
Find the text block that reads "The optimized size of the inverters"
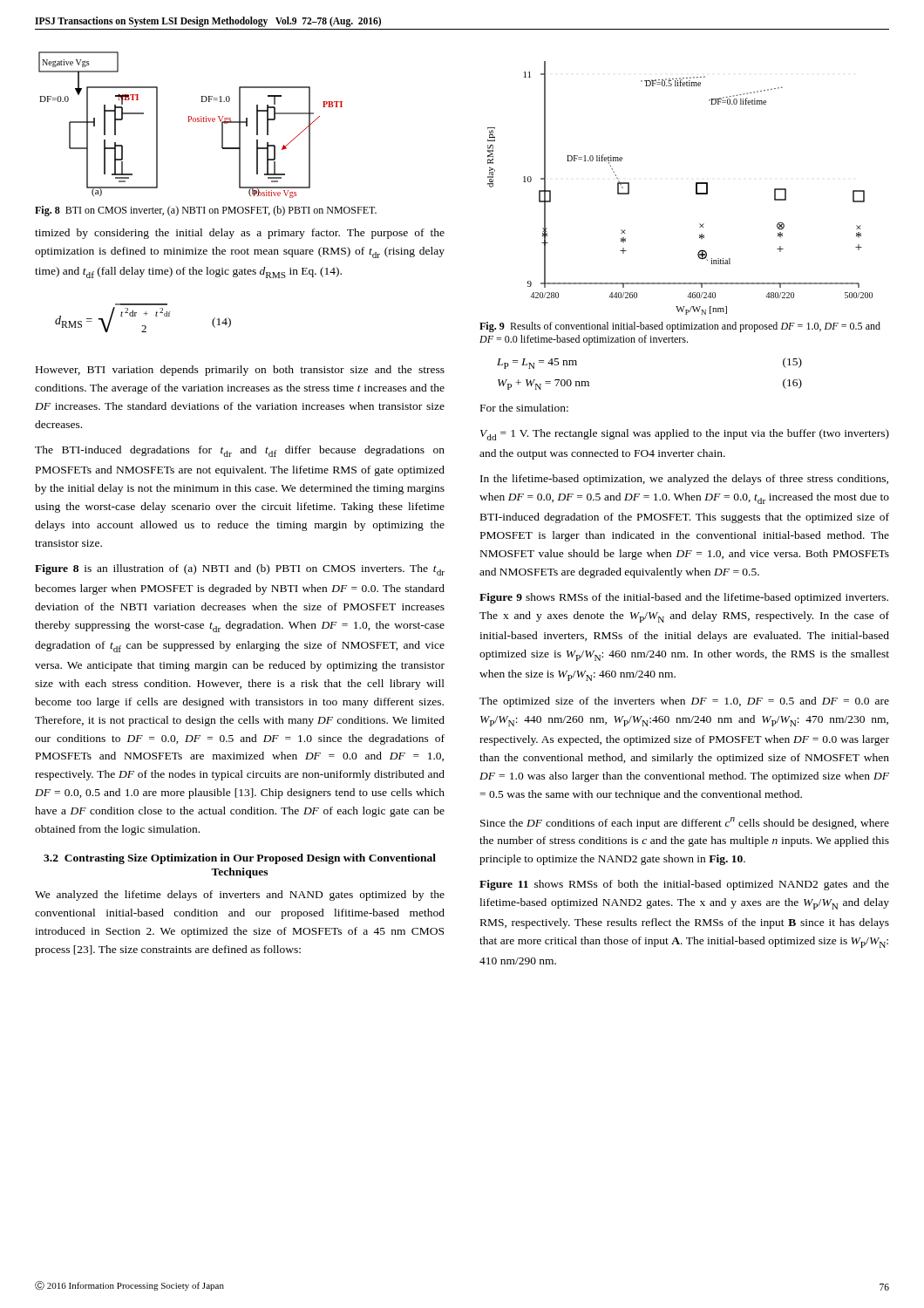[x=684, y=748]
